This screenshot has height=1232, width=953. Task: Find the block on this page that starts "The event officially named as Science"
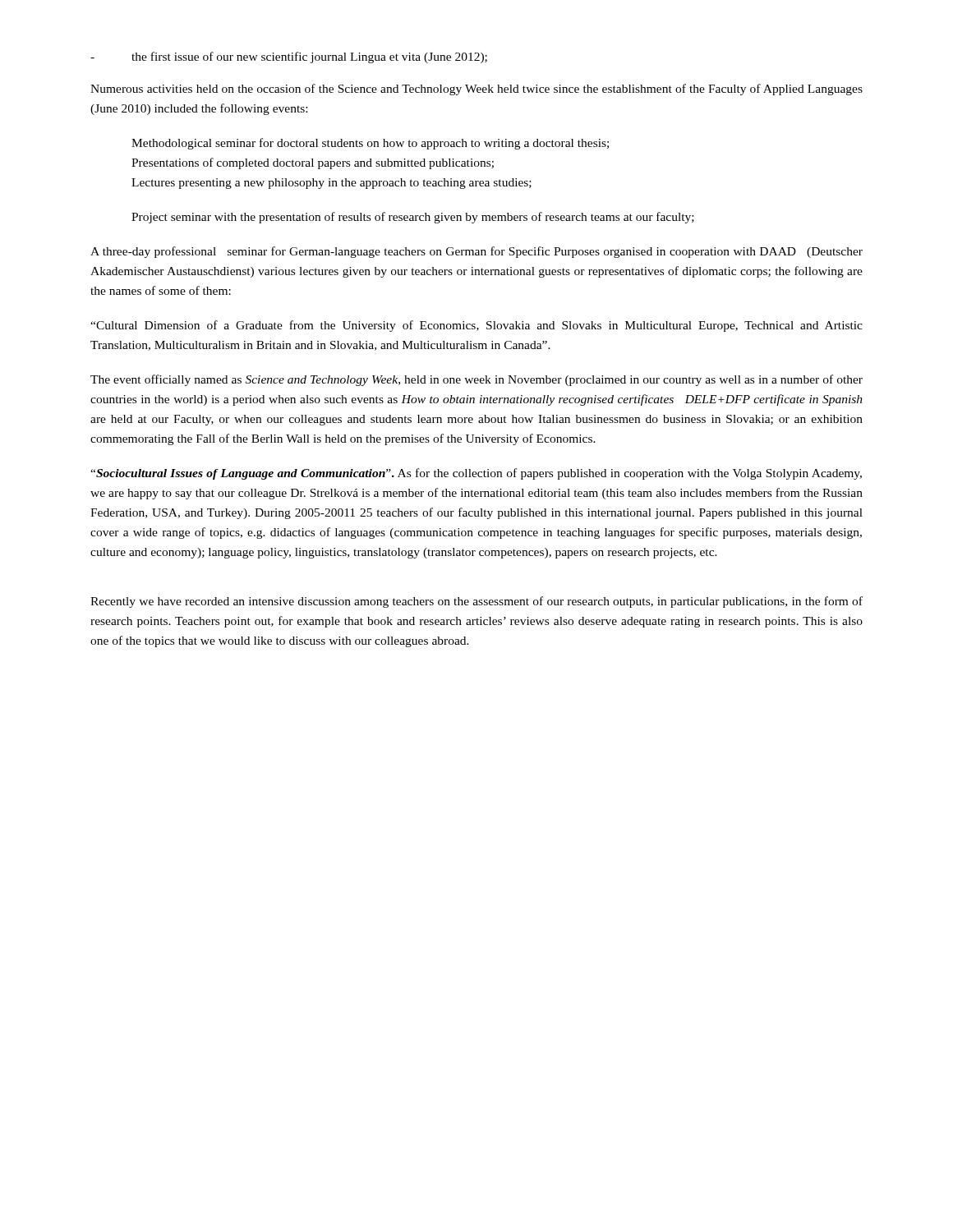point(476,409)
